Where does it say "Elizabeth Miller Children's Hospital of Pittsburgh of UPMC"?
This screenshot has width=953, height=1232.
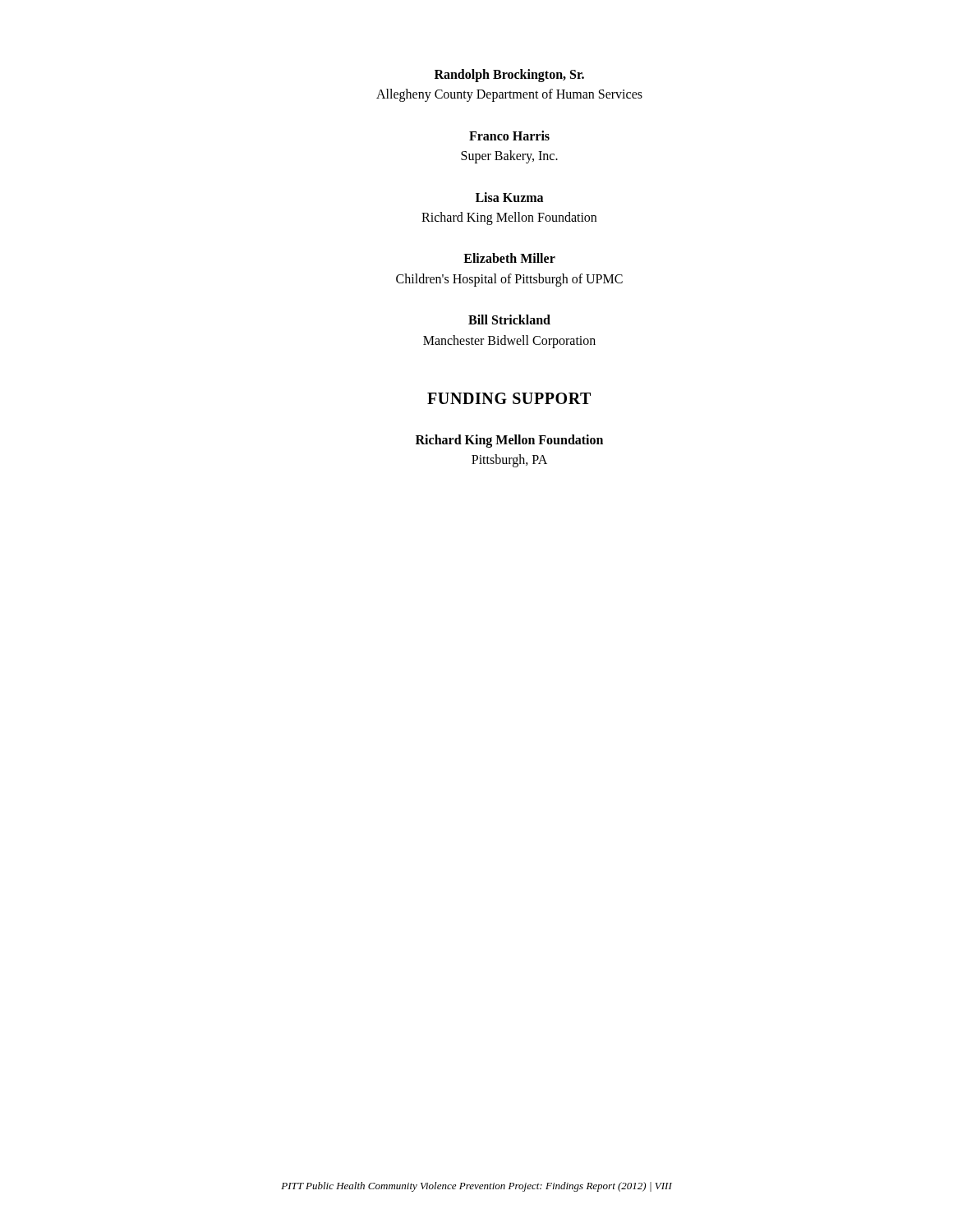point(509,269)
